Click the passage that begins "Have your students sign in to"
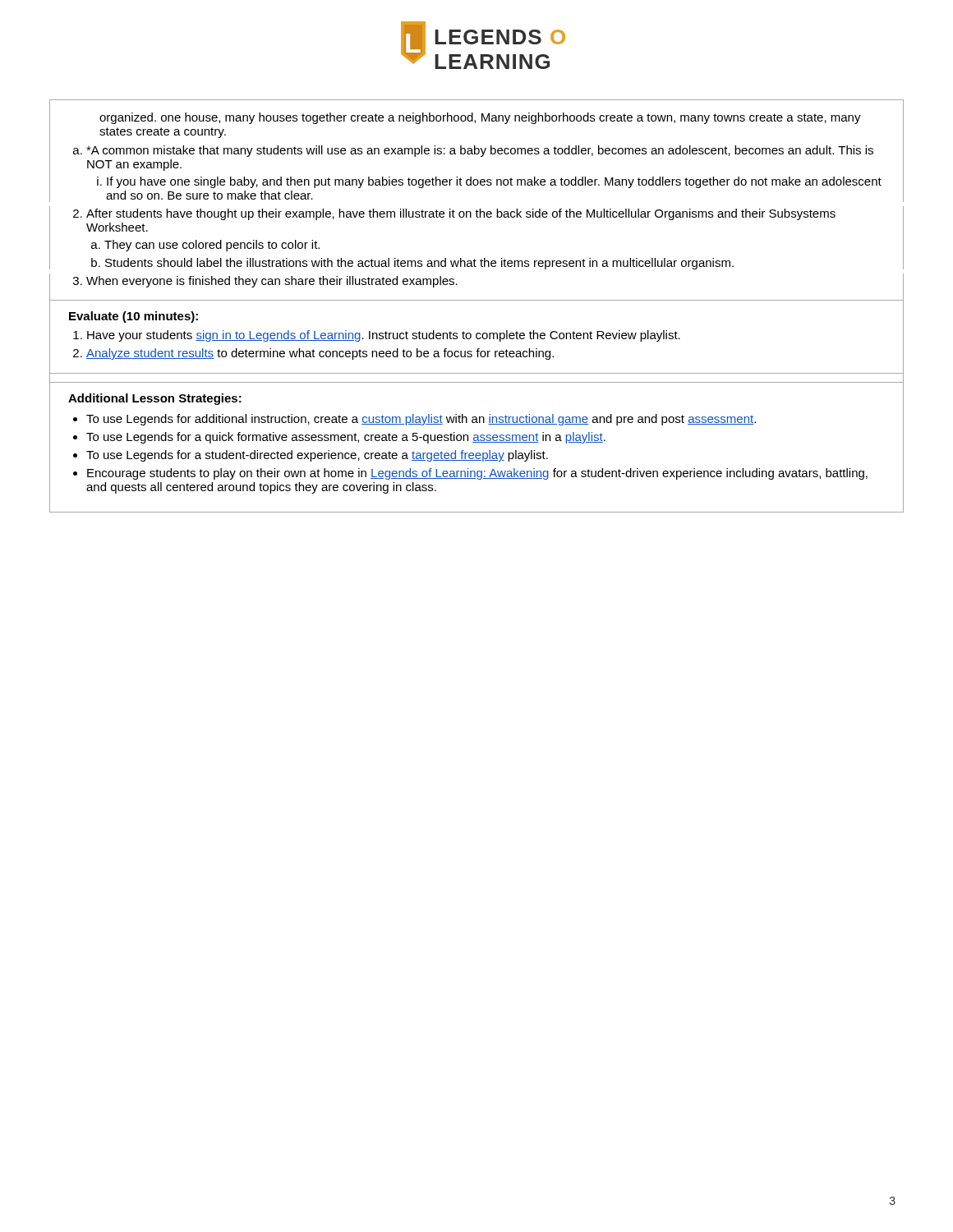 [476, 344]
